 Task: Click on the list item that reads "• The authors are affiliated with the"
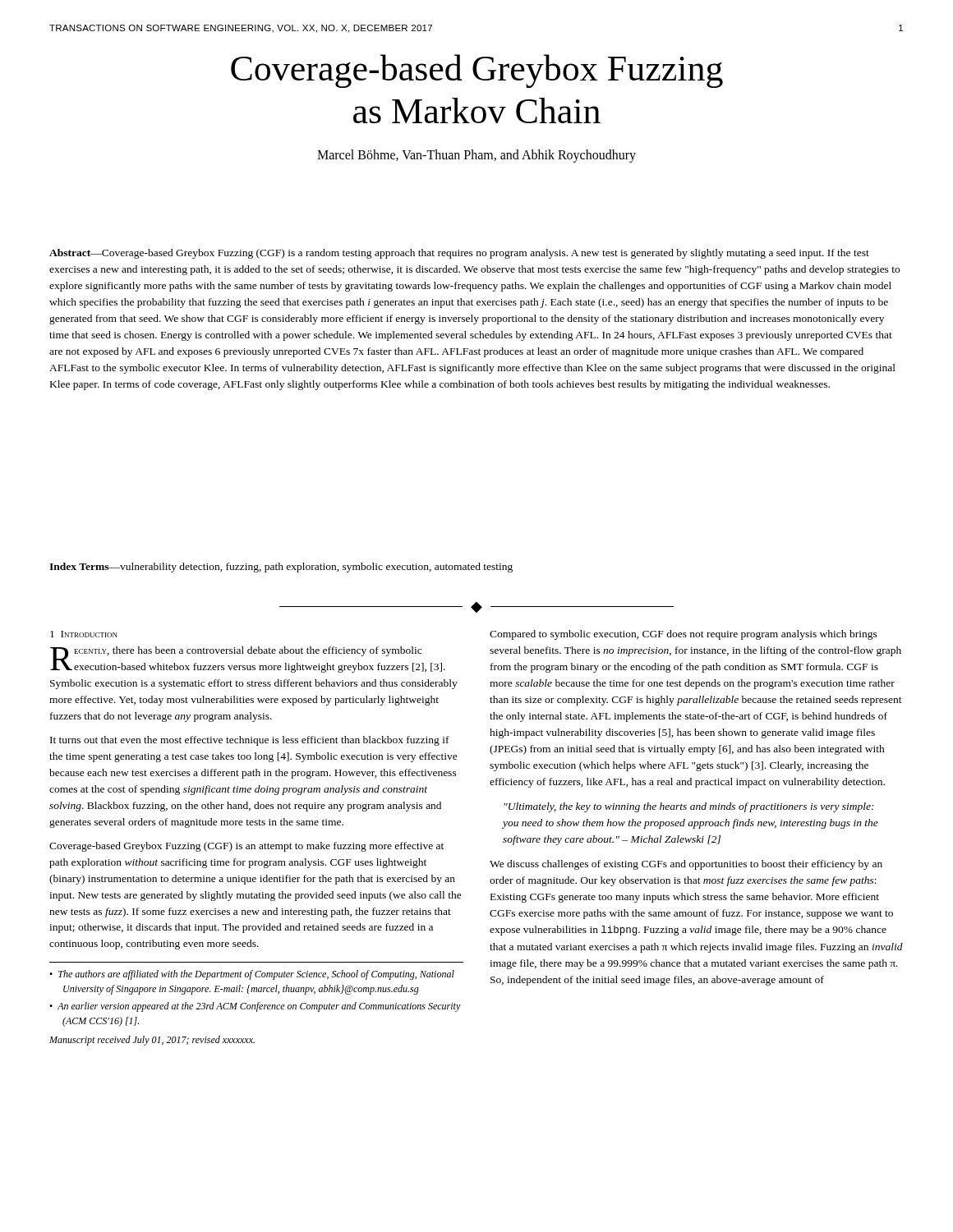coord(252,982)
